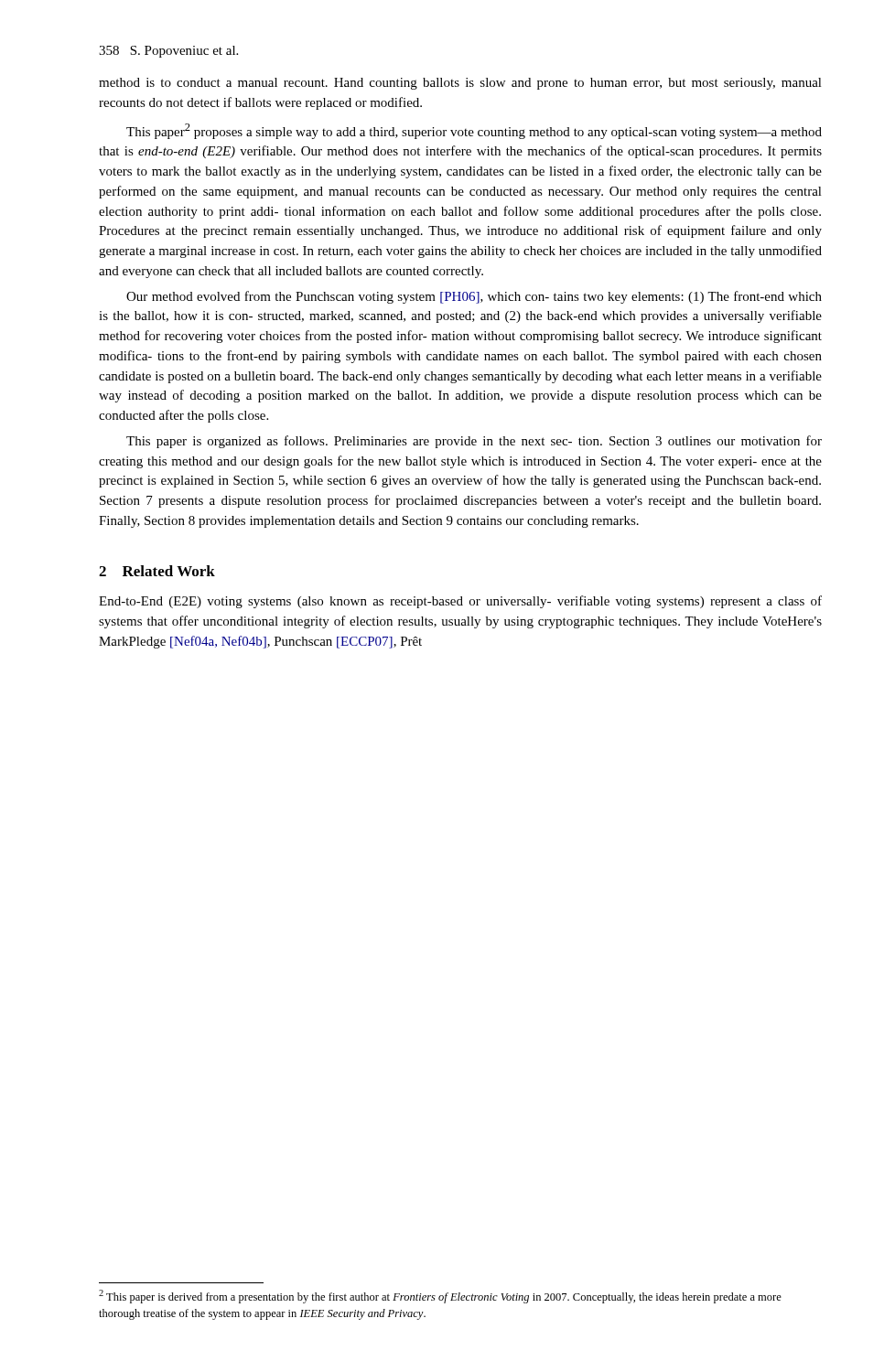Locate a section header
This screenshot has height=1372, width=895.
coord(460,572)
